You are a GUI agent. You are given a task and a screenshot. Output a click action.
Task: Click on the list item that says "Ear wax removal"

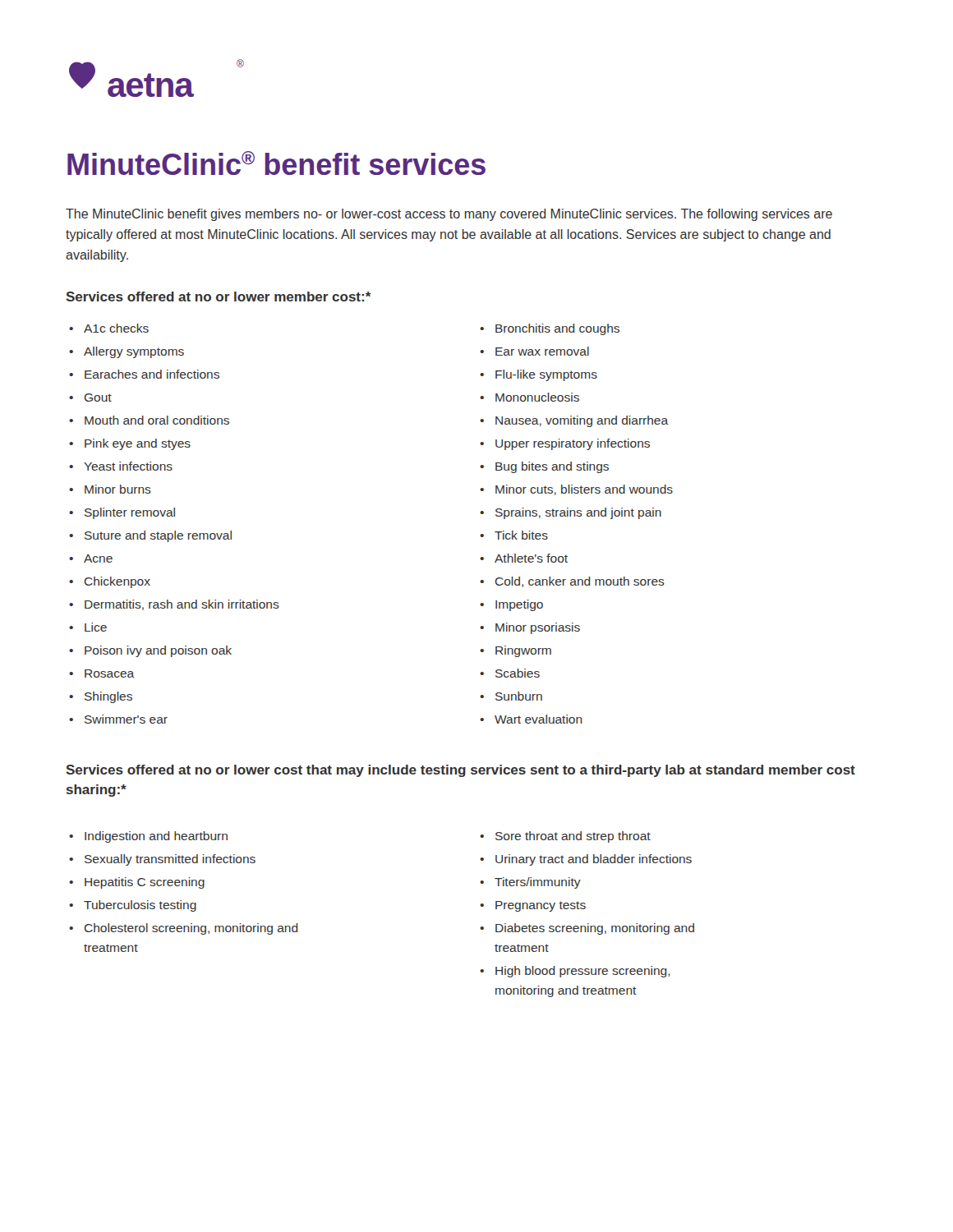coord(542,351)
